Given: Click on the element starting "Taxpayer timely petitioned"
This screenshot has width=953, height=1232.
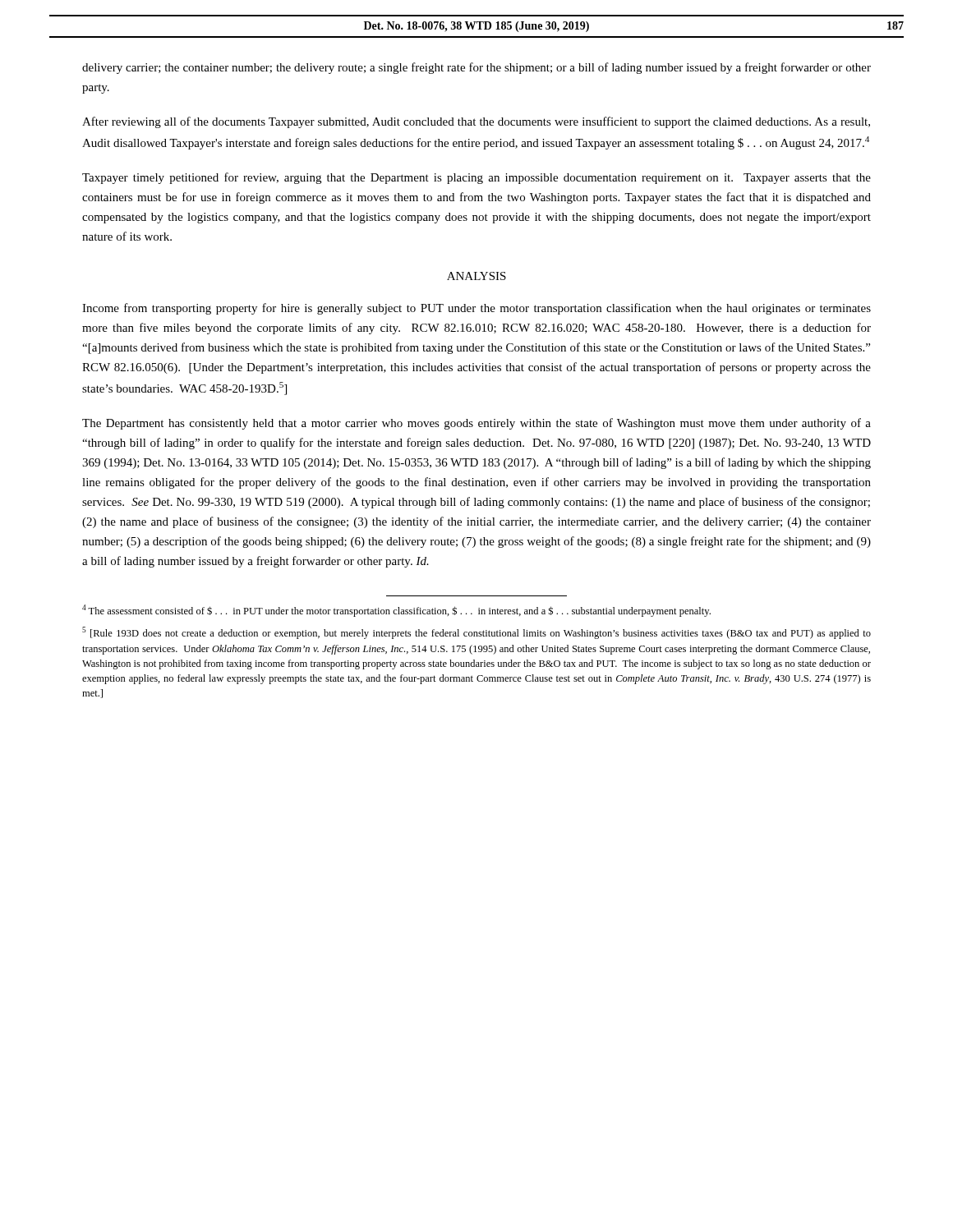Looking at the screenshot, I should (x=476, y=207).
